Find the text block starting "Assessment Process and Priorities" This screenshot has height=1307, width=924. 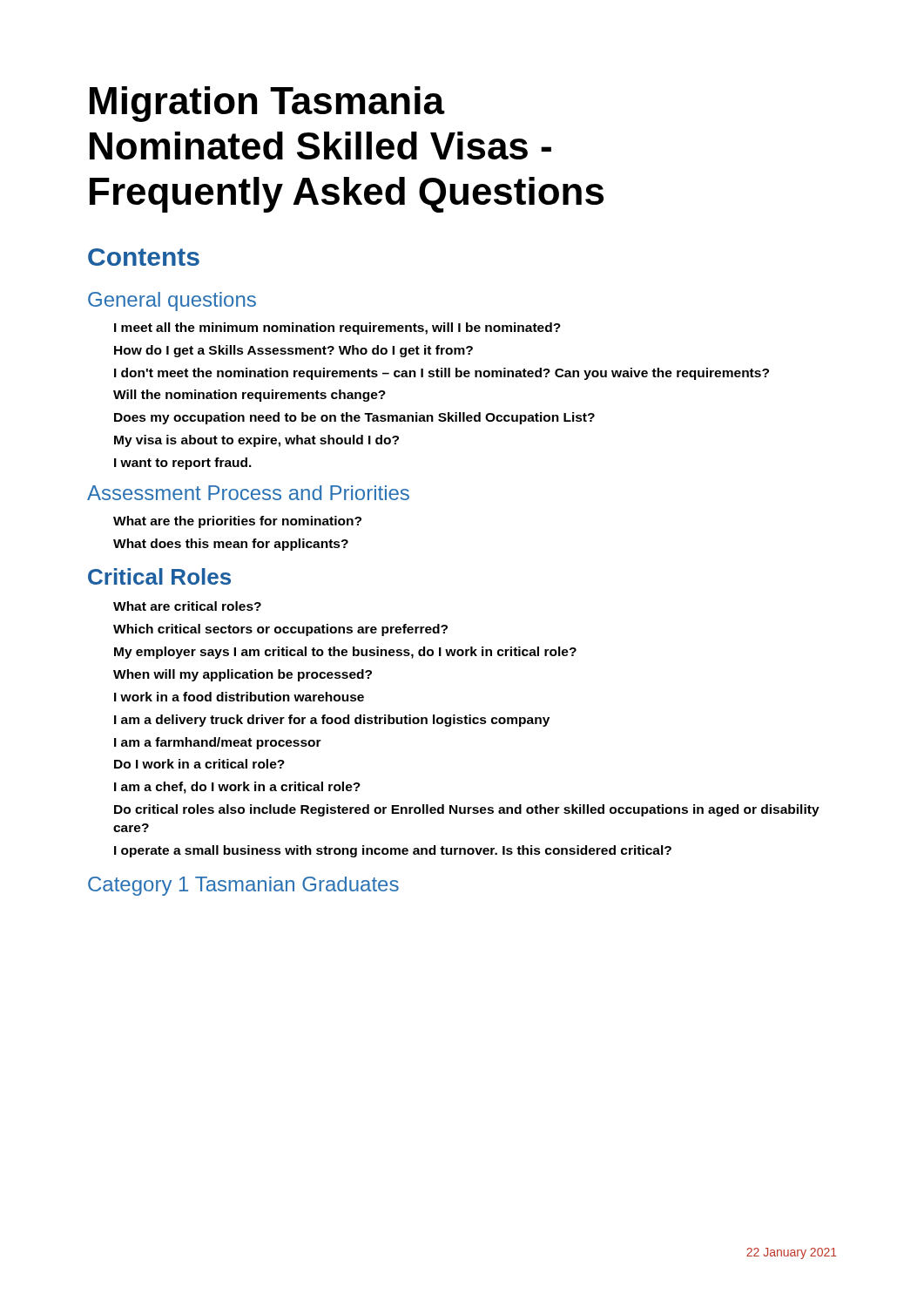click(248, 493)
